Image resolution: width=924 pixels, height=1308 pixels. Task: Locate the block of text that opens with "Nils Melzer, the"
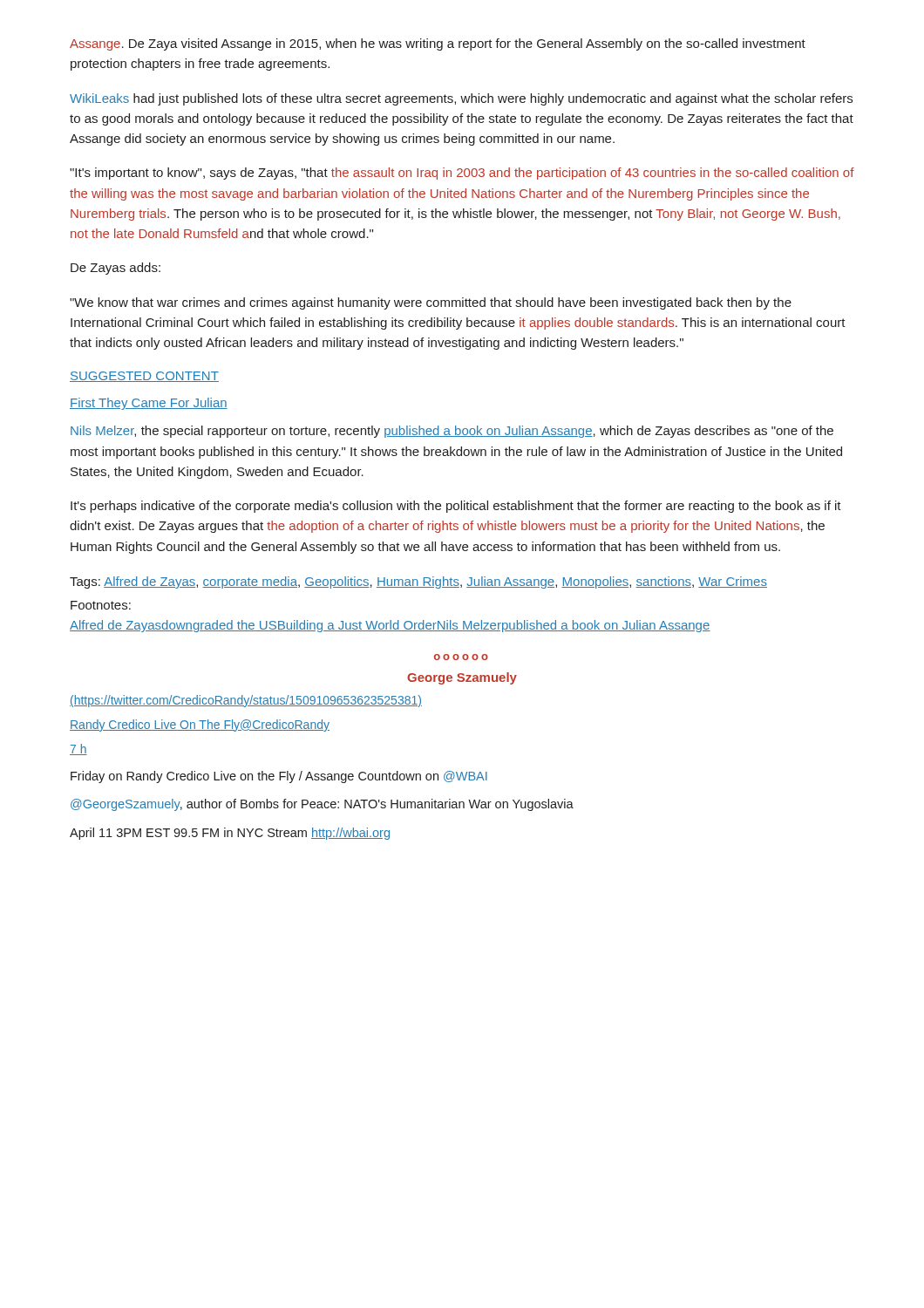(456, 451)
